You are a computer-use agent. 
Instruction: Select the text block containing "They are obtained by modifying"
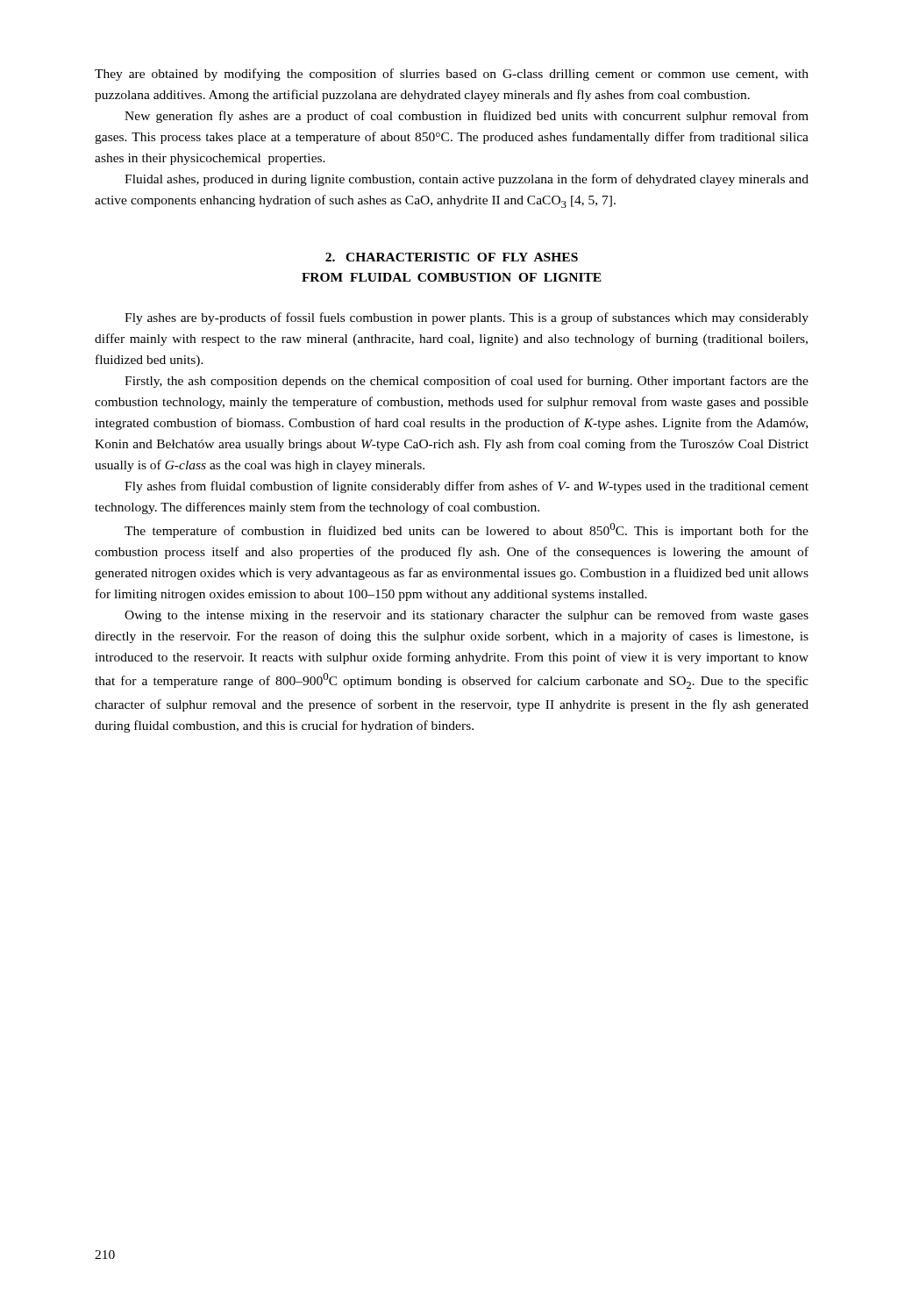tap(452, 84)
